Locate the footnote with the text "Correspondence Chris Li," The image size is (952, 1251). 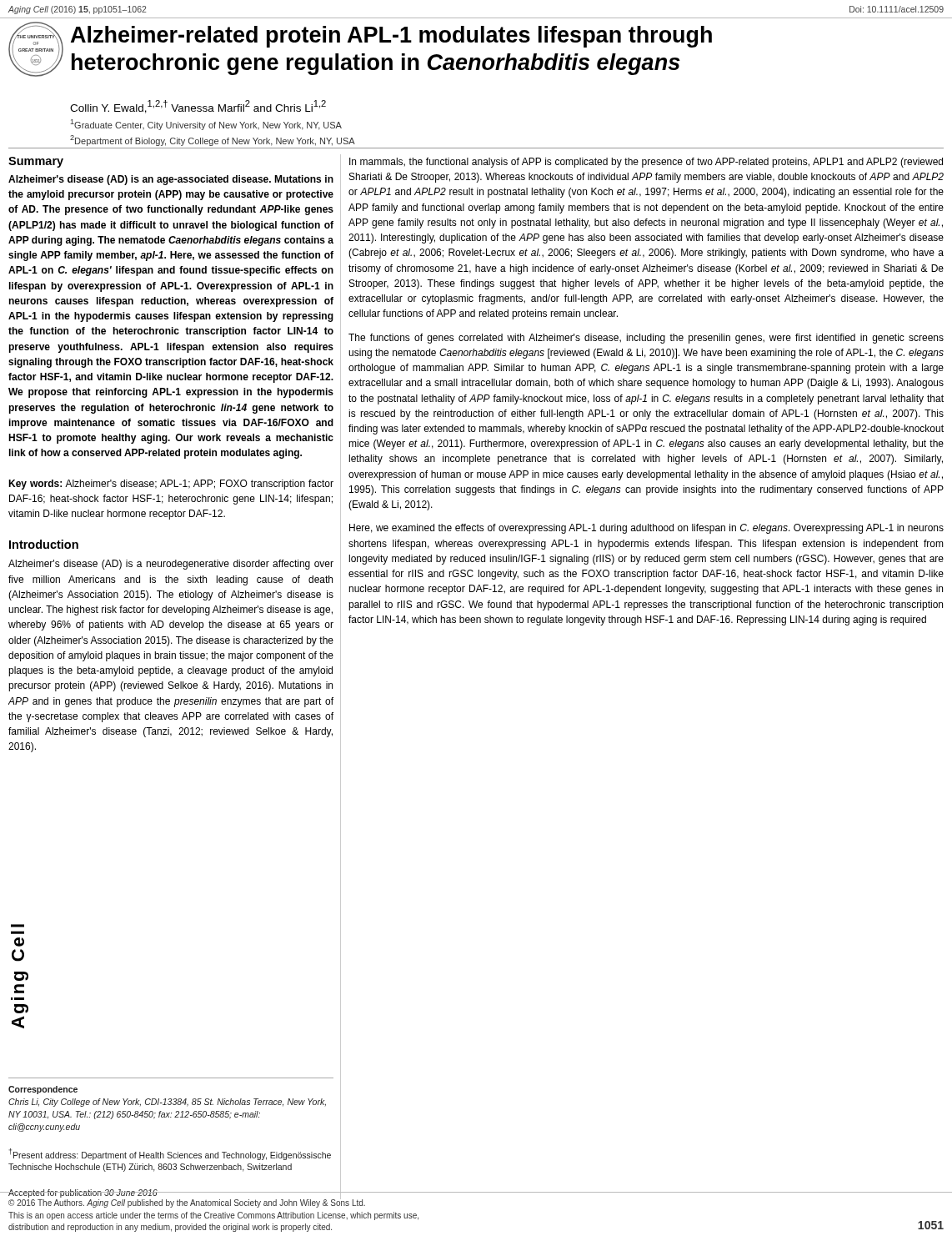[170, 1141]
